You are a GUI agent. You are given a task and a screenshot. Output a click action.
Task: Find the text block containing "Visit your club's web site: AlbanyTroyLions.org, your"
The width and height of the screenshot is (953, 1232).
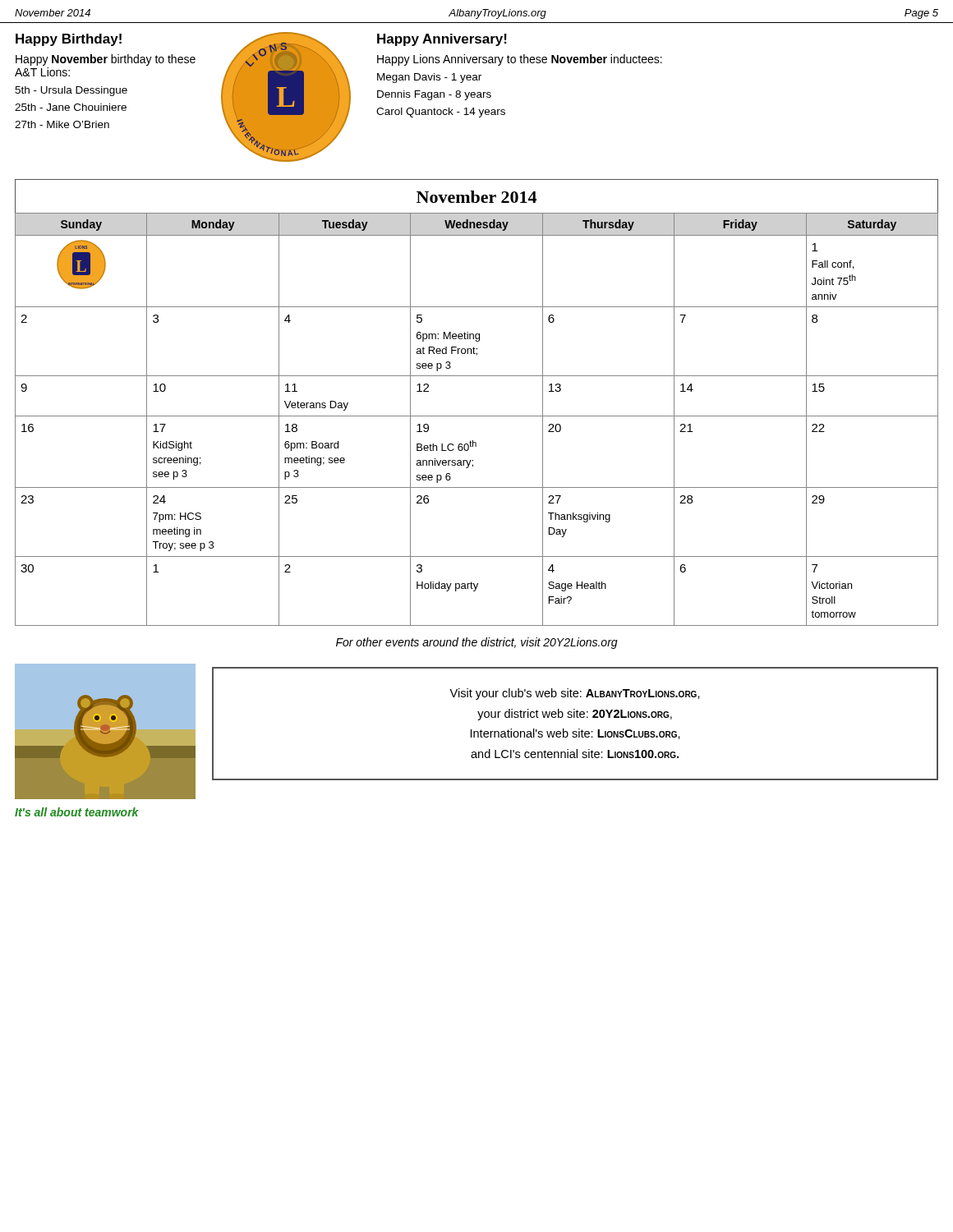coord(575,723)
